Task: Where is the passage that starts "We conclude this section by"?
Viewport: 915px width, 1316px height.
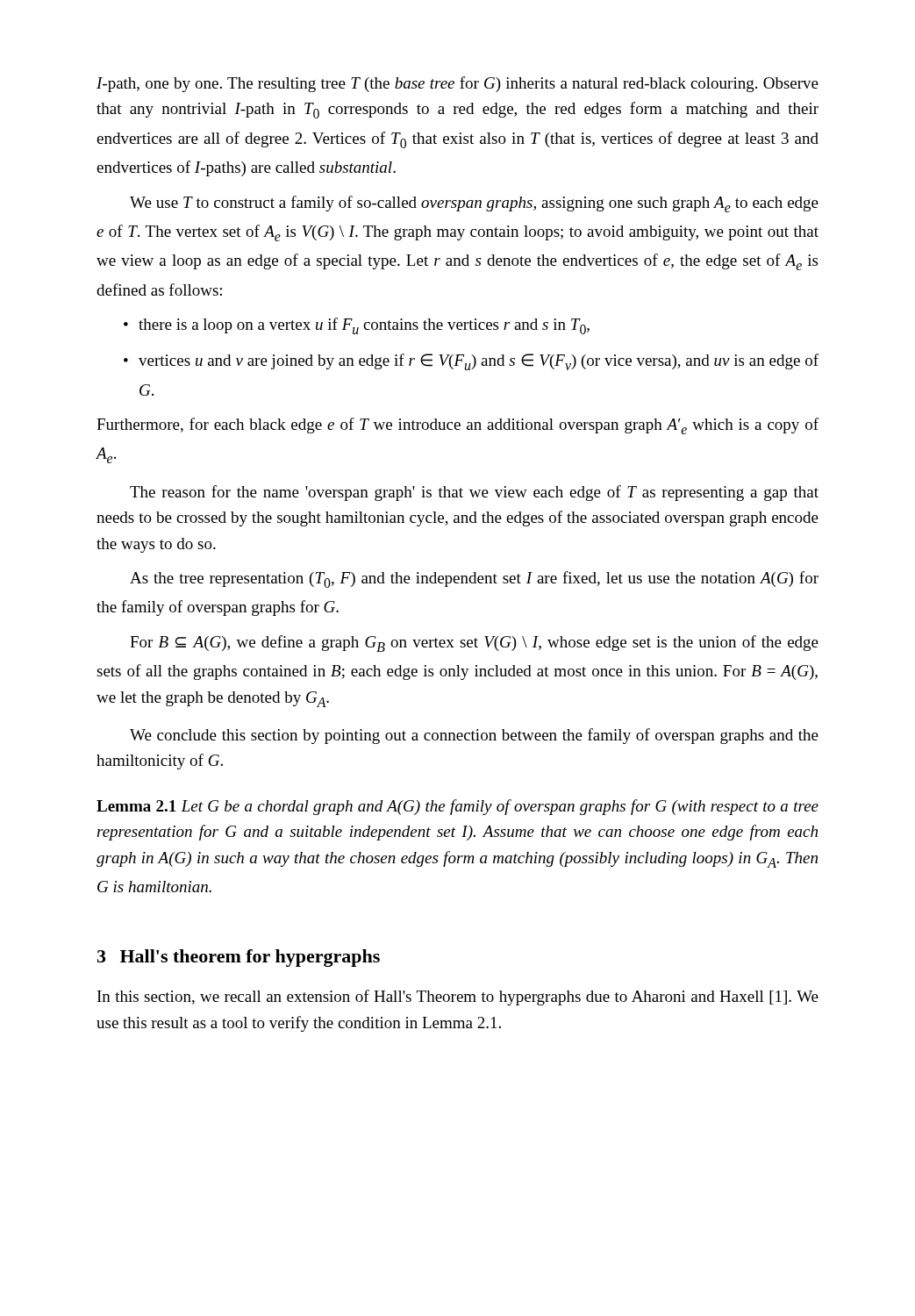Action: click(458, 748)
